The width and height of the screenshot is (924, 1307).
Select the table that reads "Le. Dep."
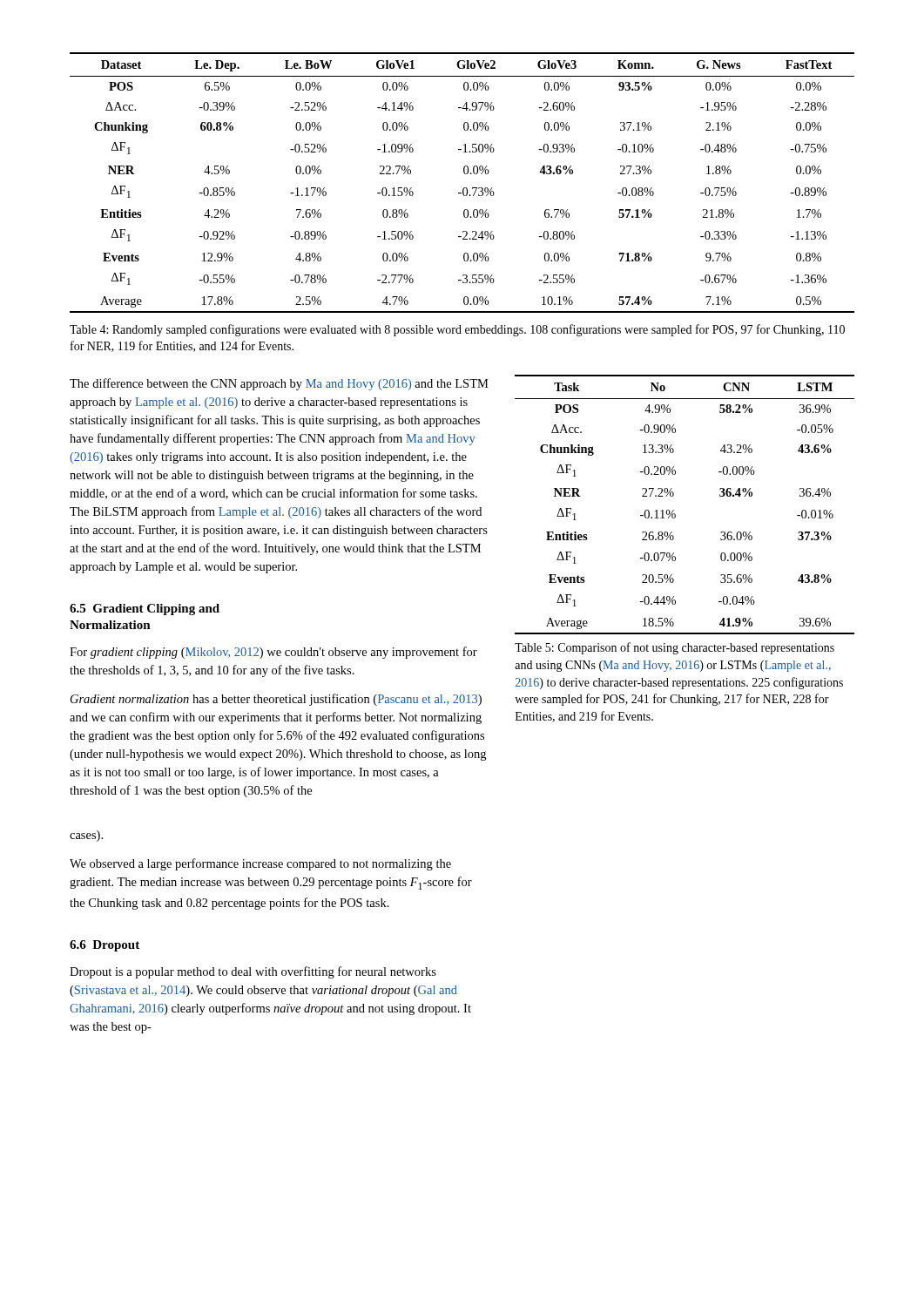click(x=462, y=182)
